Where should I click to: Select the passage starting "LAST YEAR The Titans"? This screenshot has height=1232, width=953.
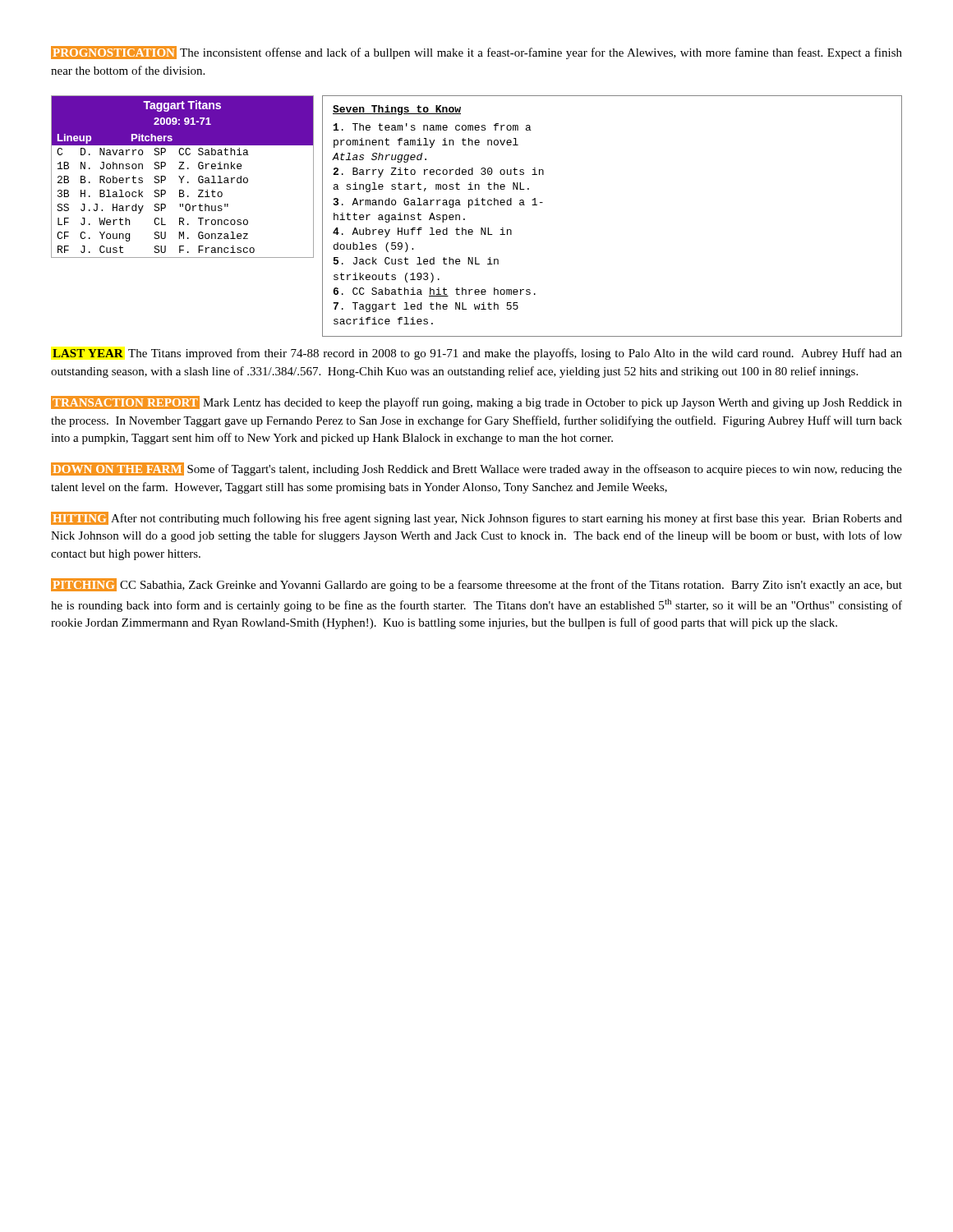click(476, 362)
